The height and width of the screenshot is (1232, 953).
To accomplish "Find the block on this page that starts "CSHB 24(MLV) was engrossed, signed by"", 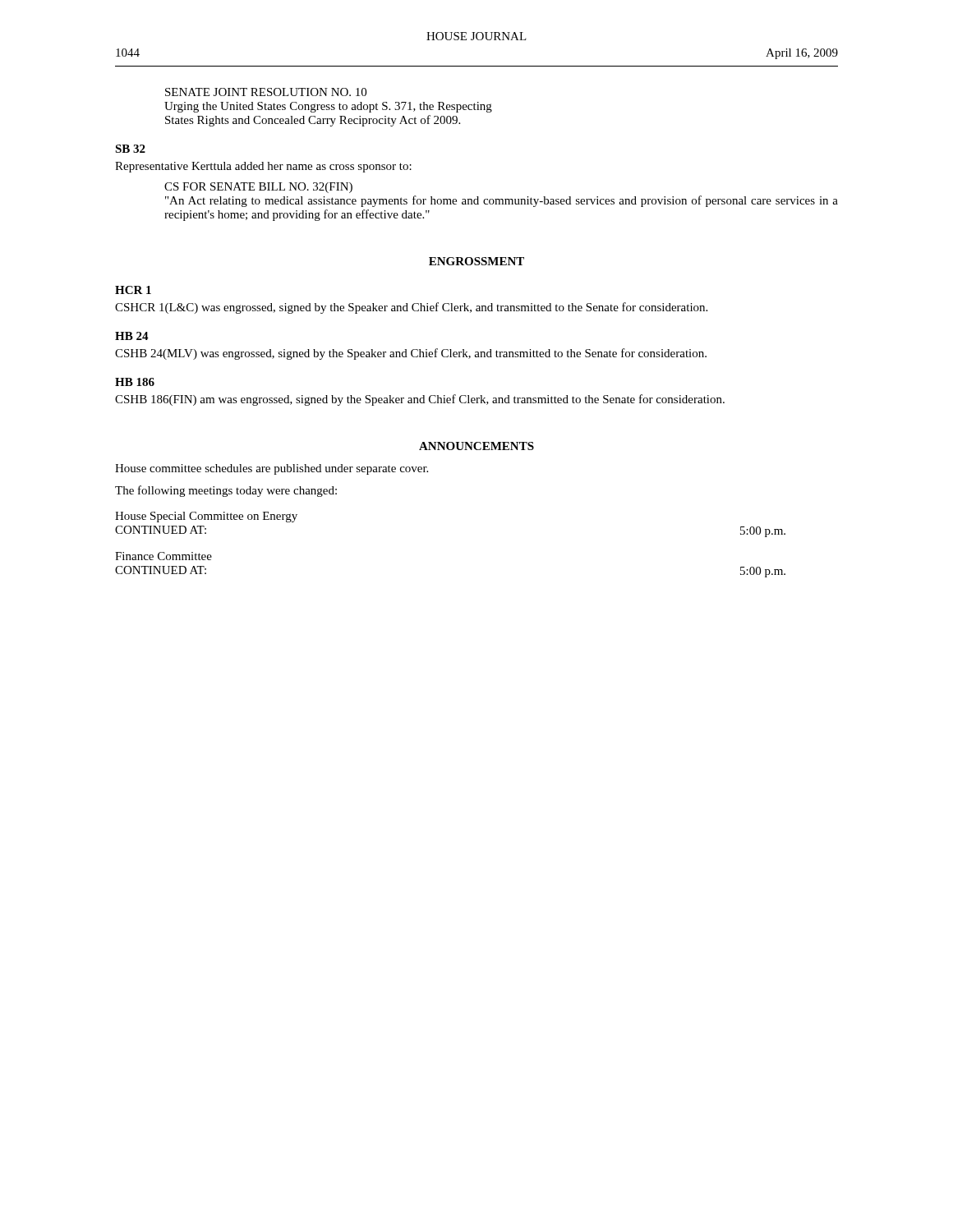I will [411, 353].
